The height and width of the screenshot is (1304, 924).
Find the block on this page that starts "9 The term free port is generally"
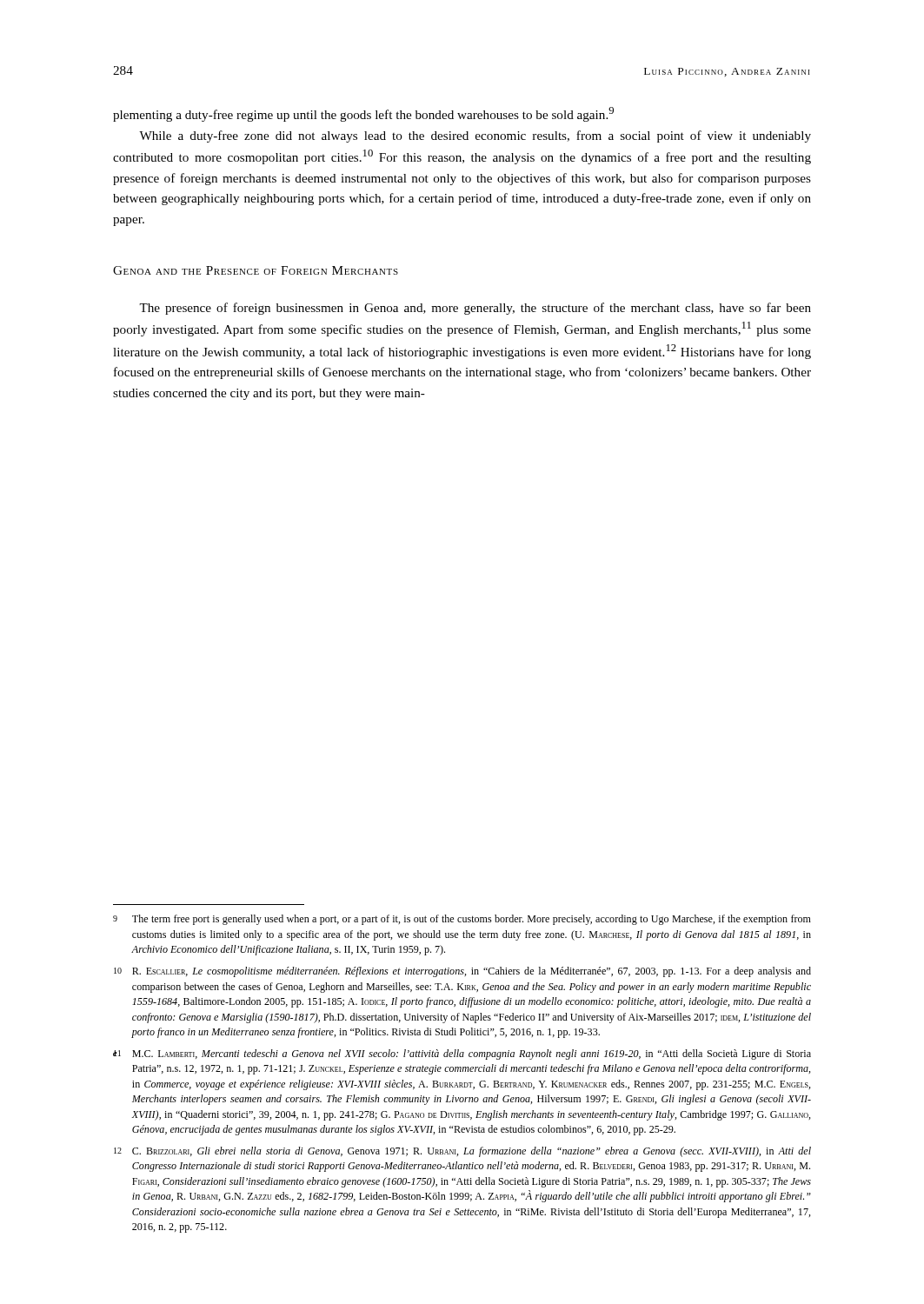462,934
